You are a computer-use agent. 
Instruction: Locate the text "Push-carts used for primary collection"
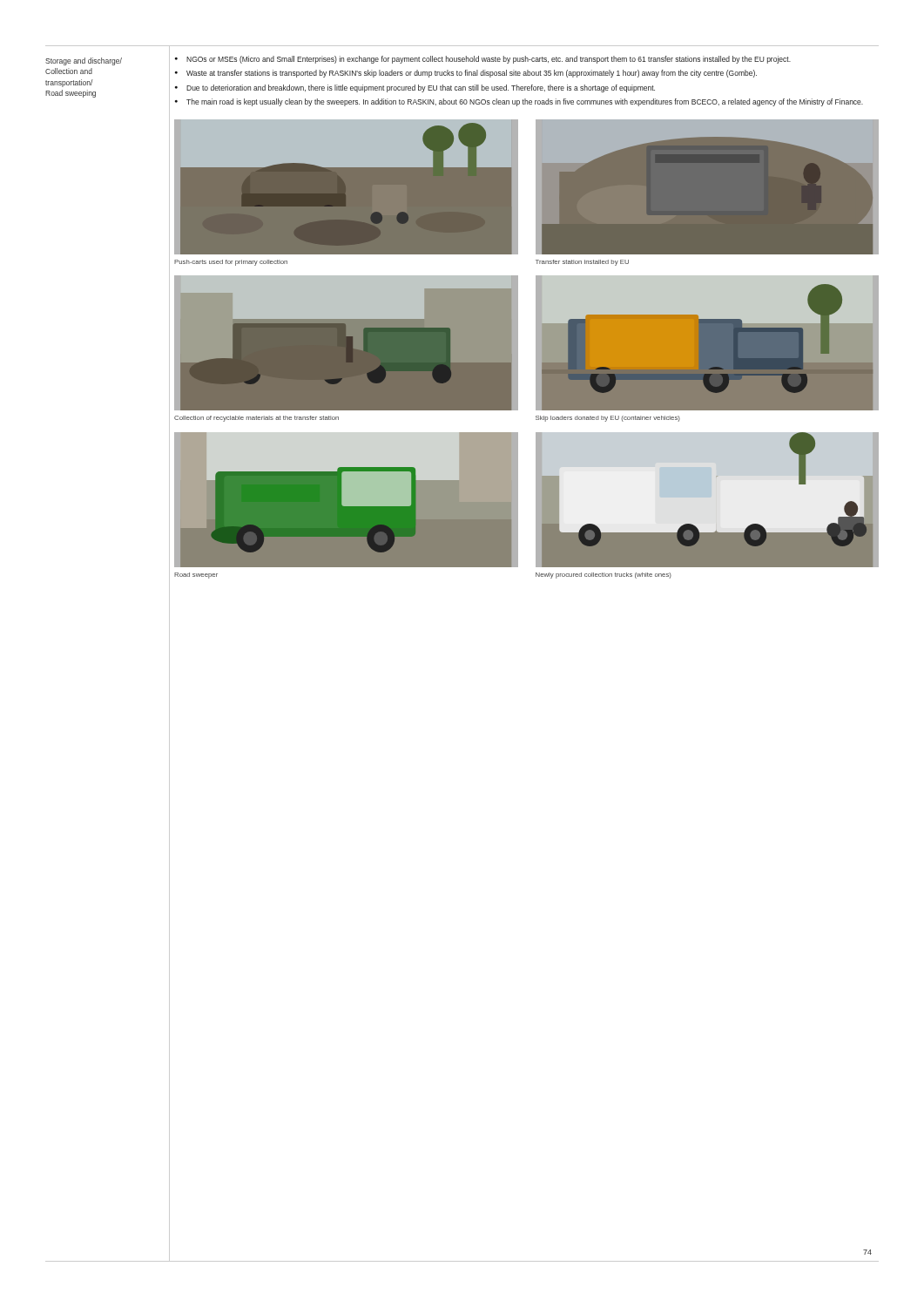pos(231,262)
